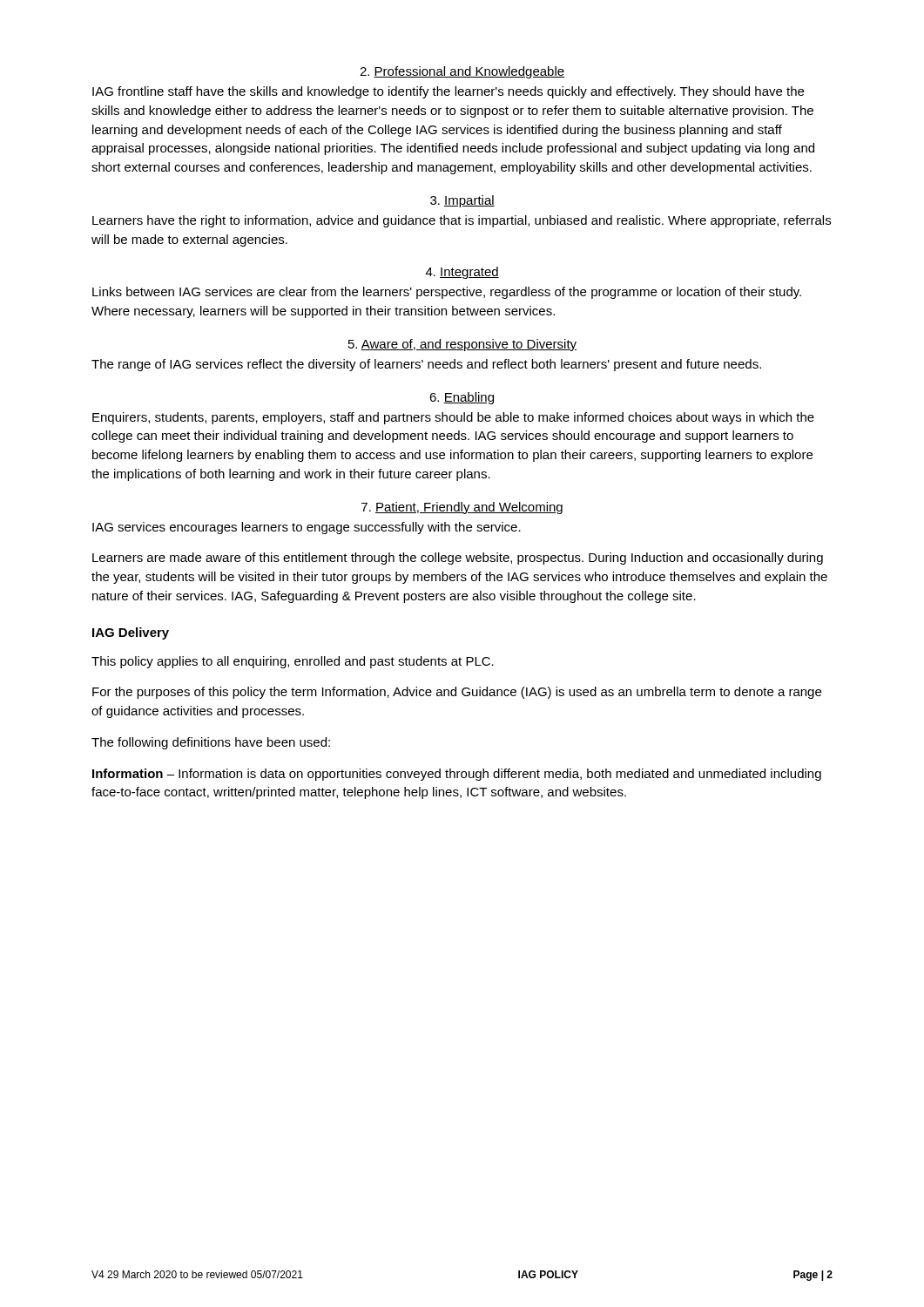The width and height of the screenshot is (924, 1307).
Task: Click on the text block containing "This policy applies to all"
Action: [293, 660]
